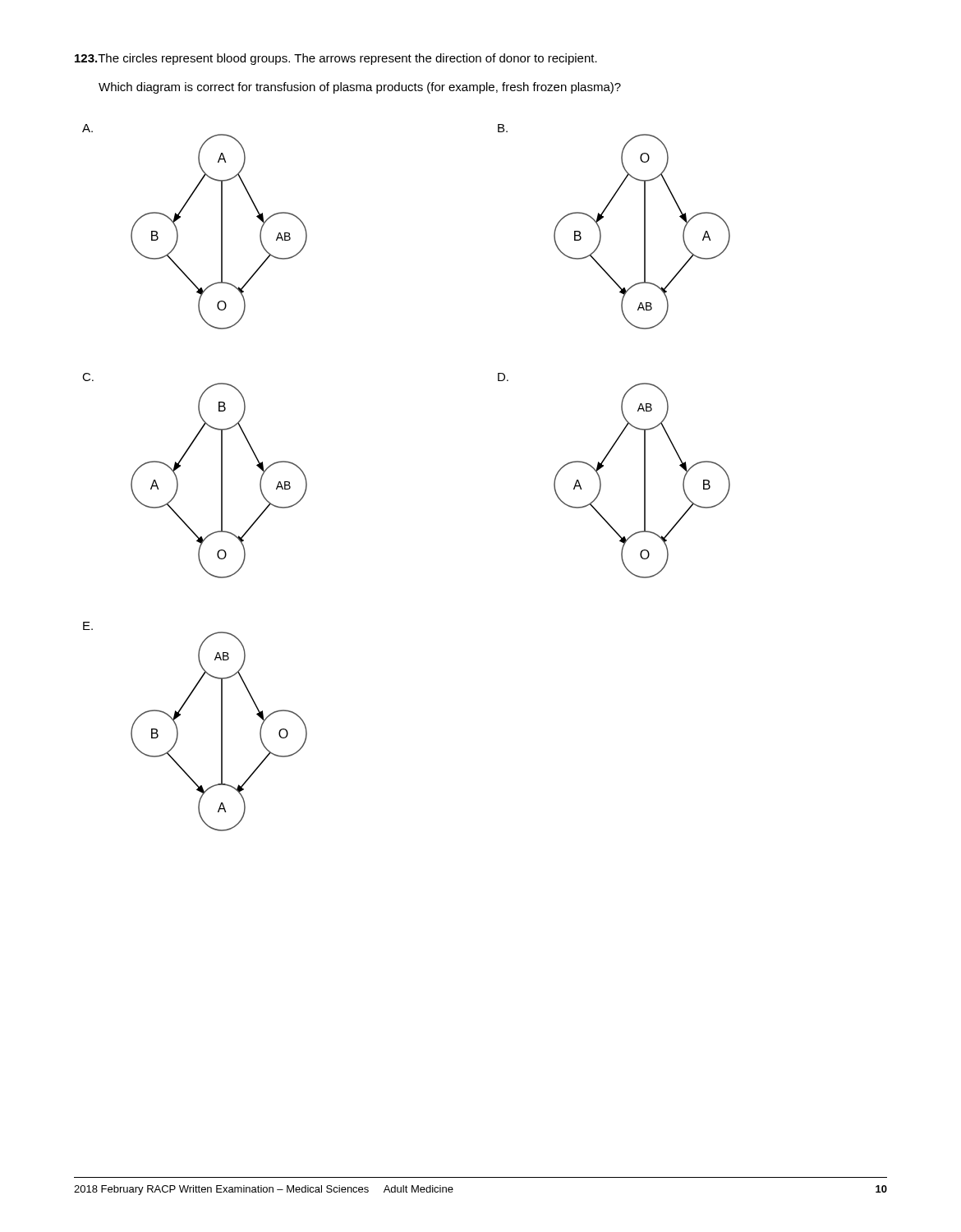
Task: Locate the element starting "123.The circles represent blood groups."
Action: pos(336,58)
